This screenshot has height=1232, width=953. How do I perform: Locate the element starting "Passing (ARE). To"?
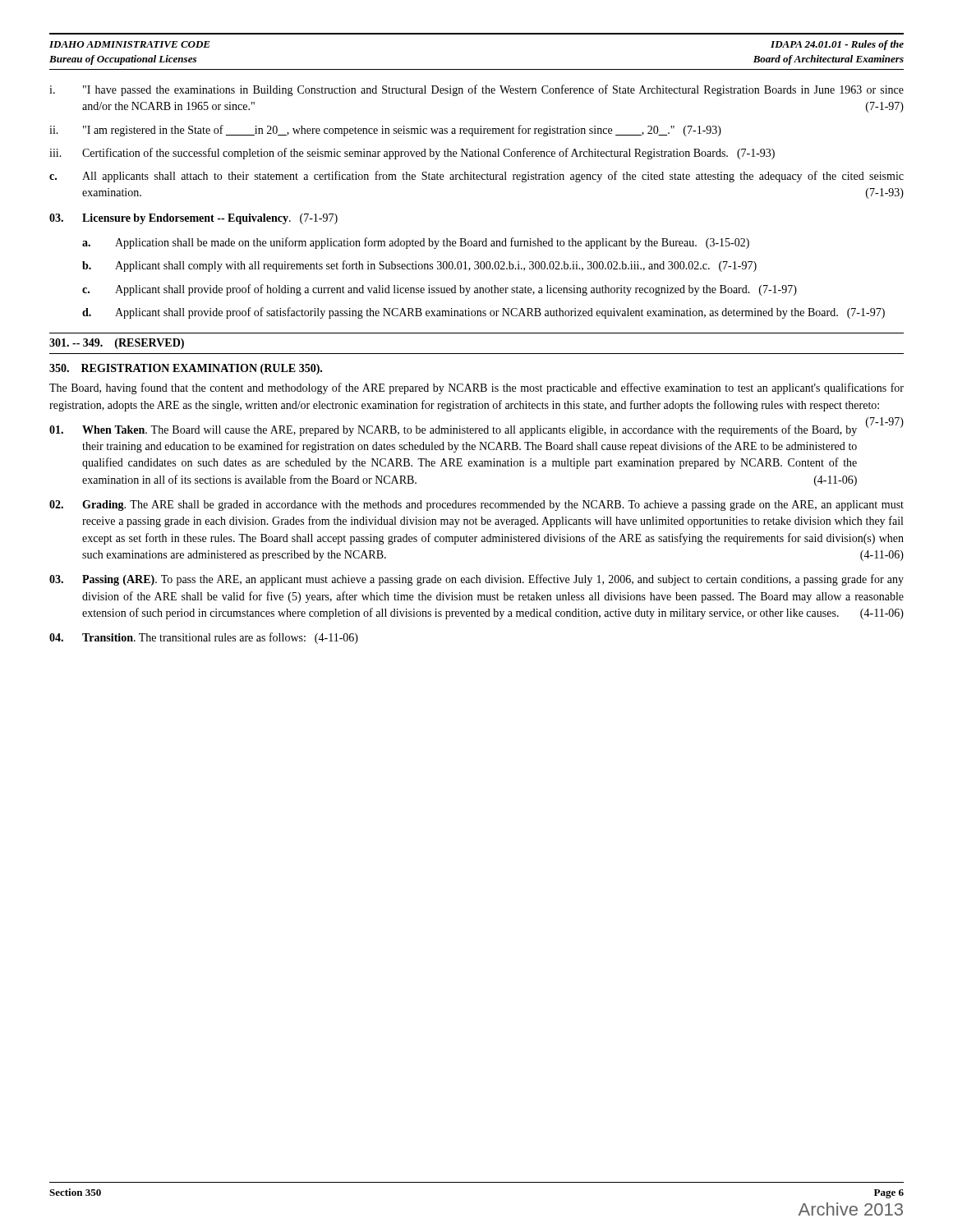[476, 597]
